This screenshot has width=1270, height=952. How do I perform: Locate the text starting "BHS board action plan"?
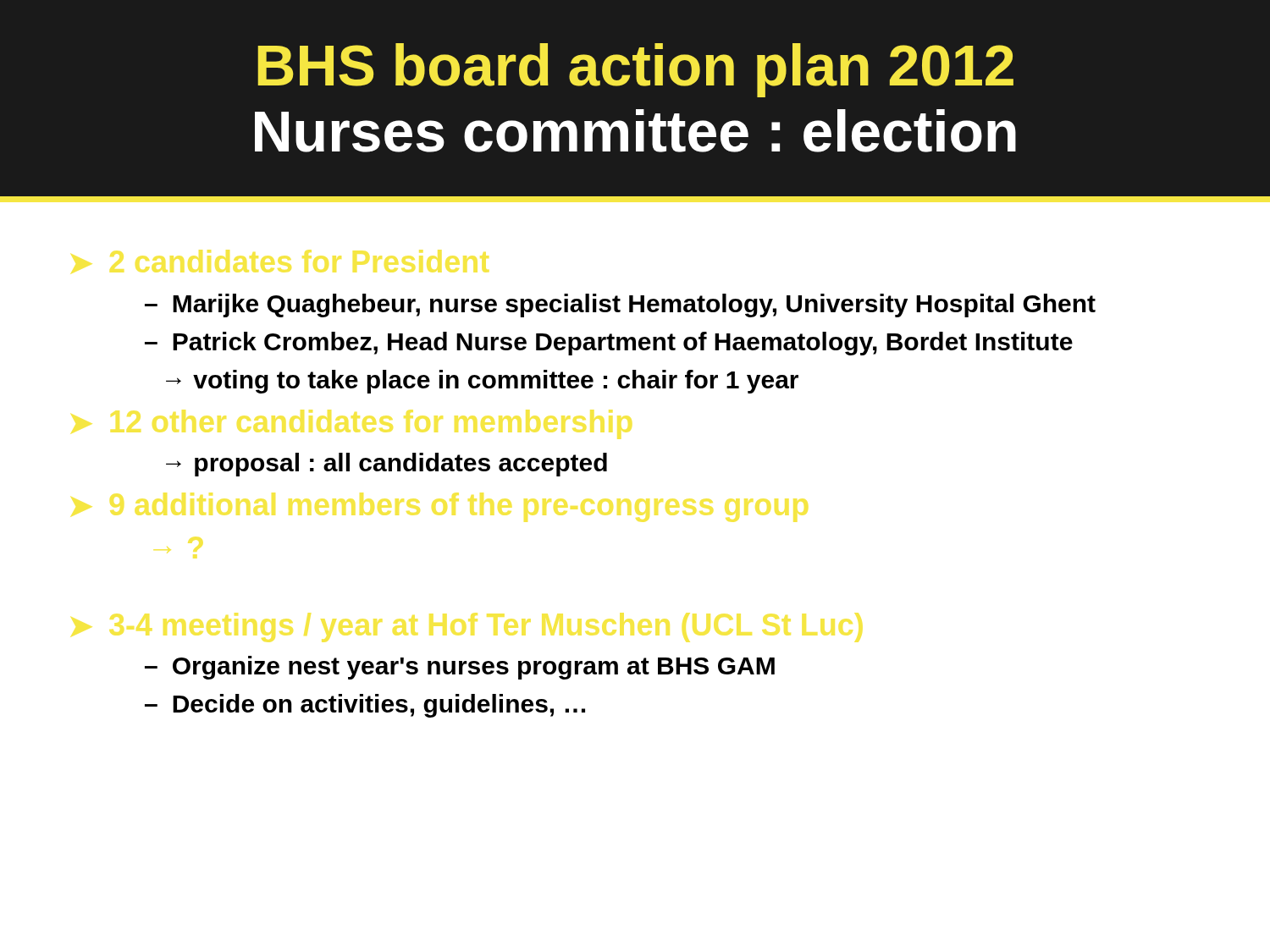point(635,98)
